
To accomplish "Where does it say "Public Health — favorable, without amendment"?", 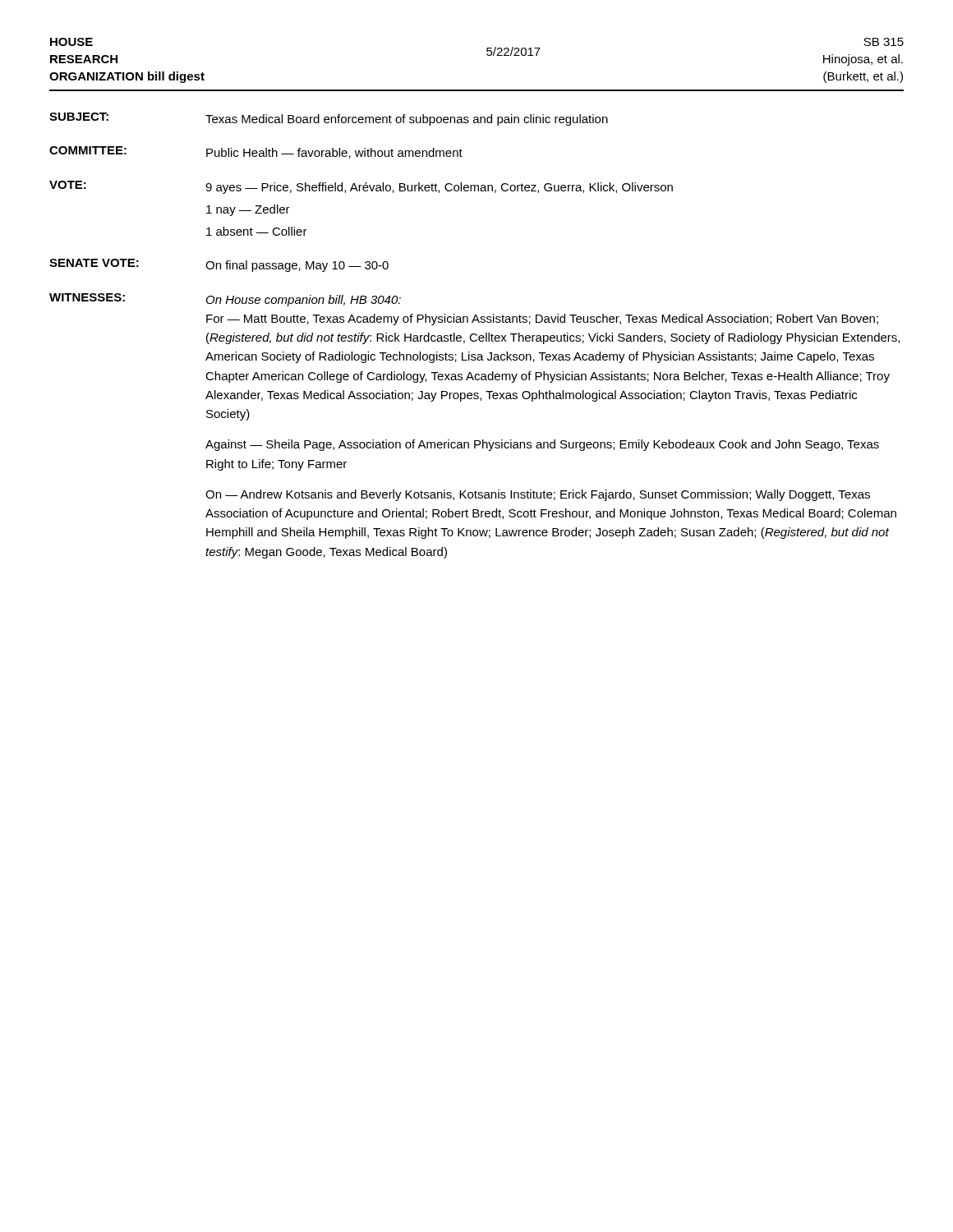I will [334, 153].
